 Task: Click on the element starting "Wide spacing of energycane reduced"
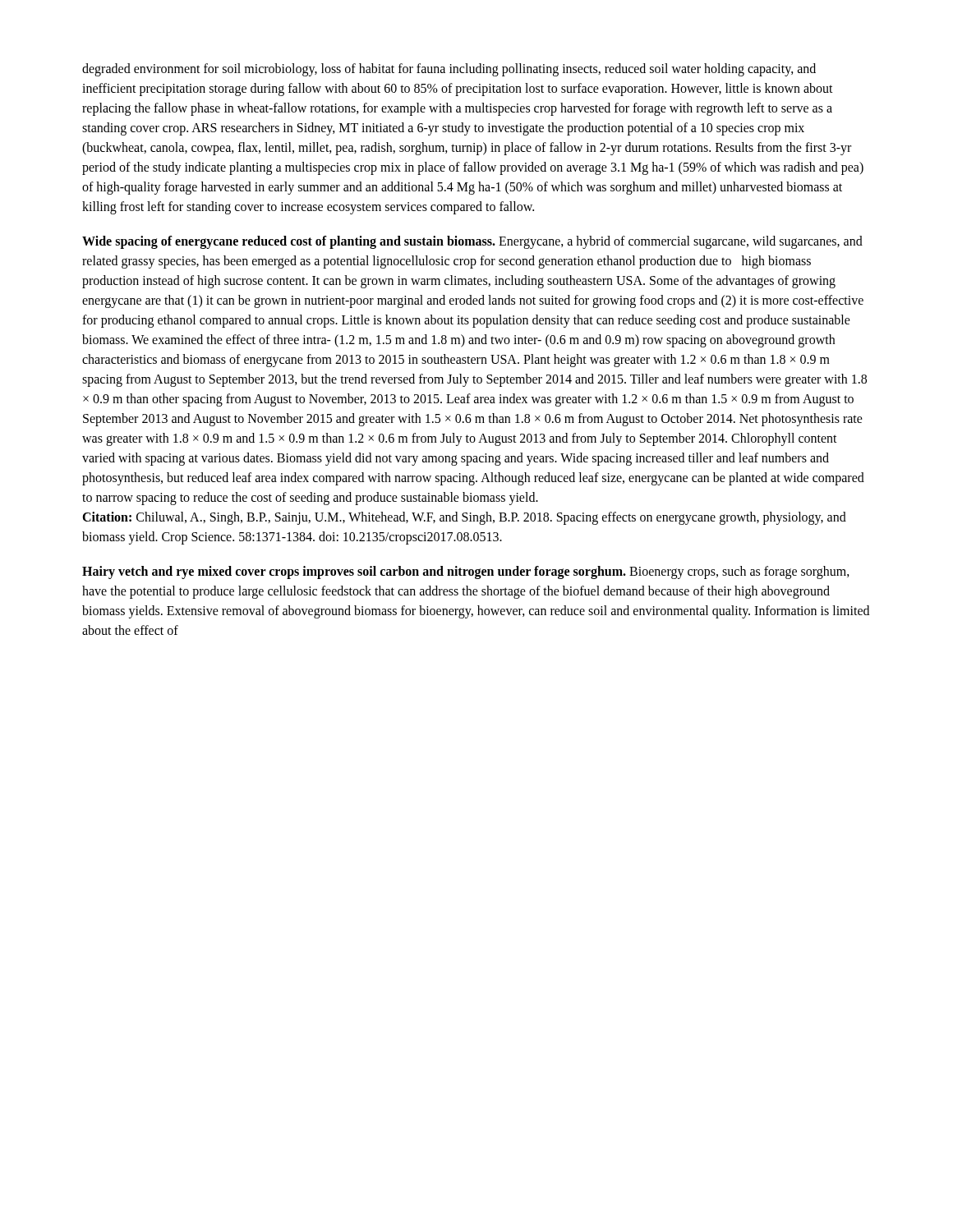pyautogui.click(x=476, y=389)
